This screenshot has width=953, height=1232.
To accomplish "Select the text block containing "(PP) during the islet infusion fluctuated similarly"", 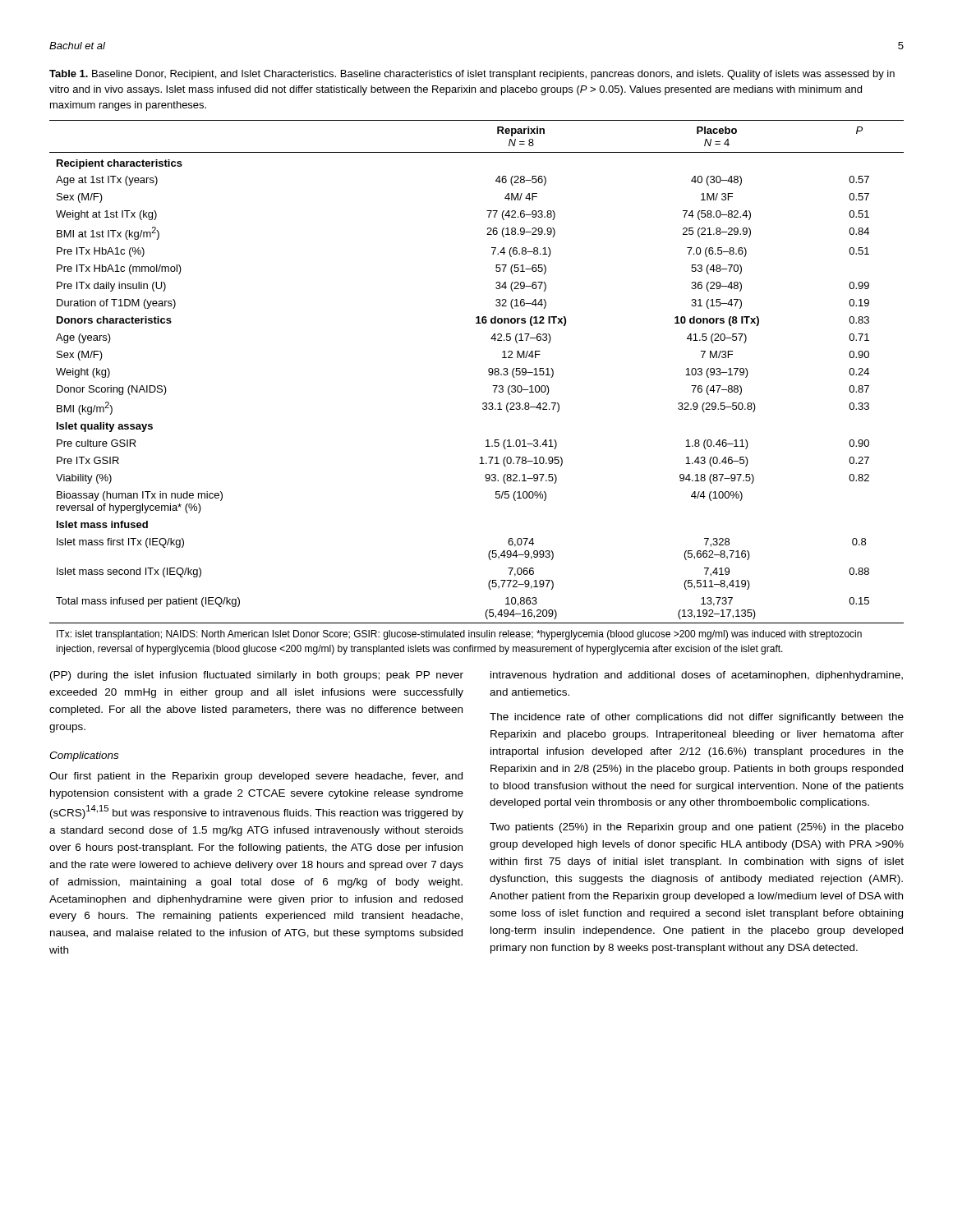I will click(x=256, y=700).
